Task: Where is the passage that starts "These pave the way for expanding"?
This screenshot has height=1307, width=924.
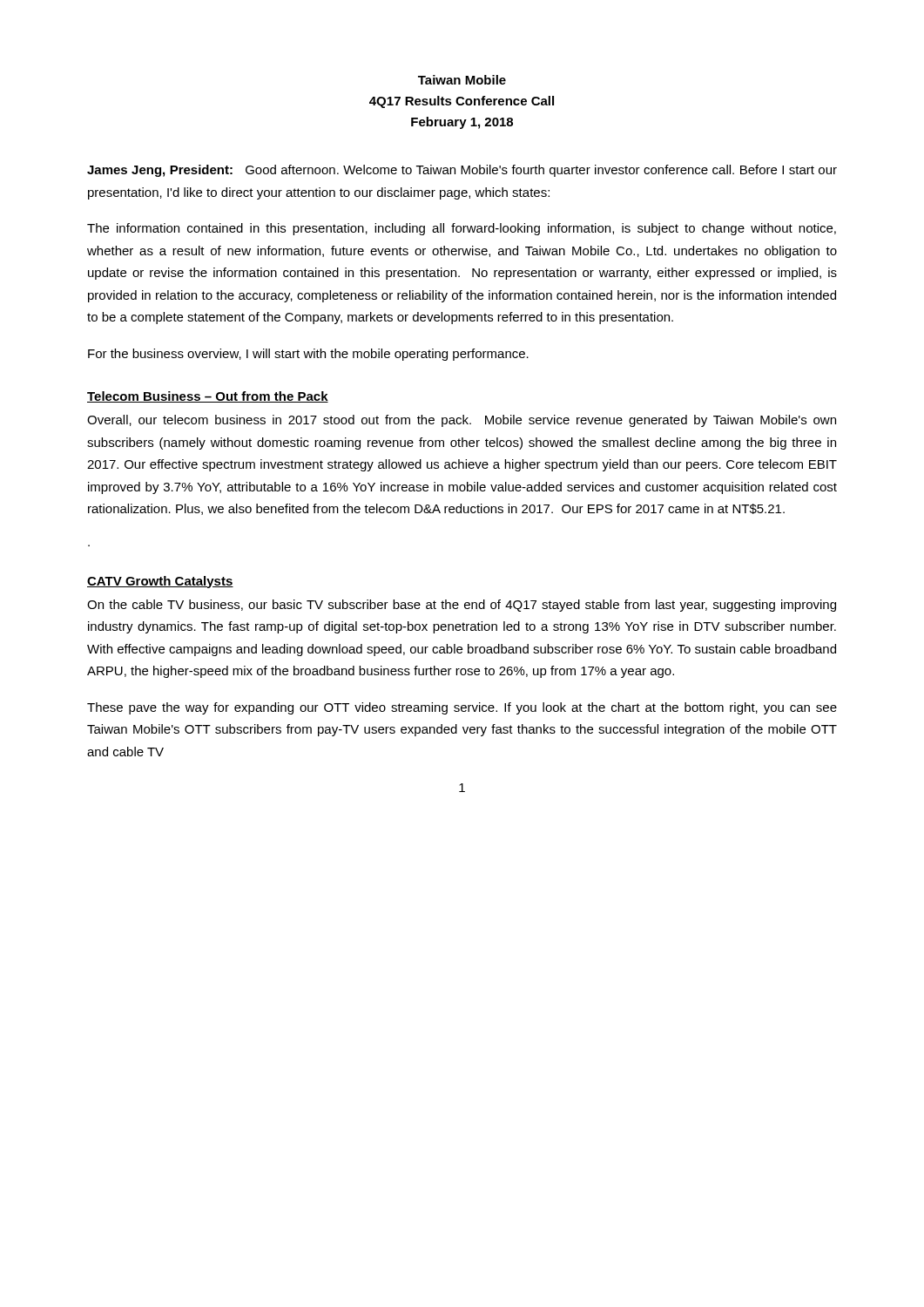Action: tap(462, 729)
